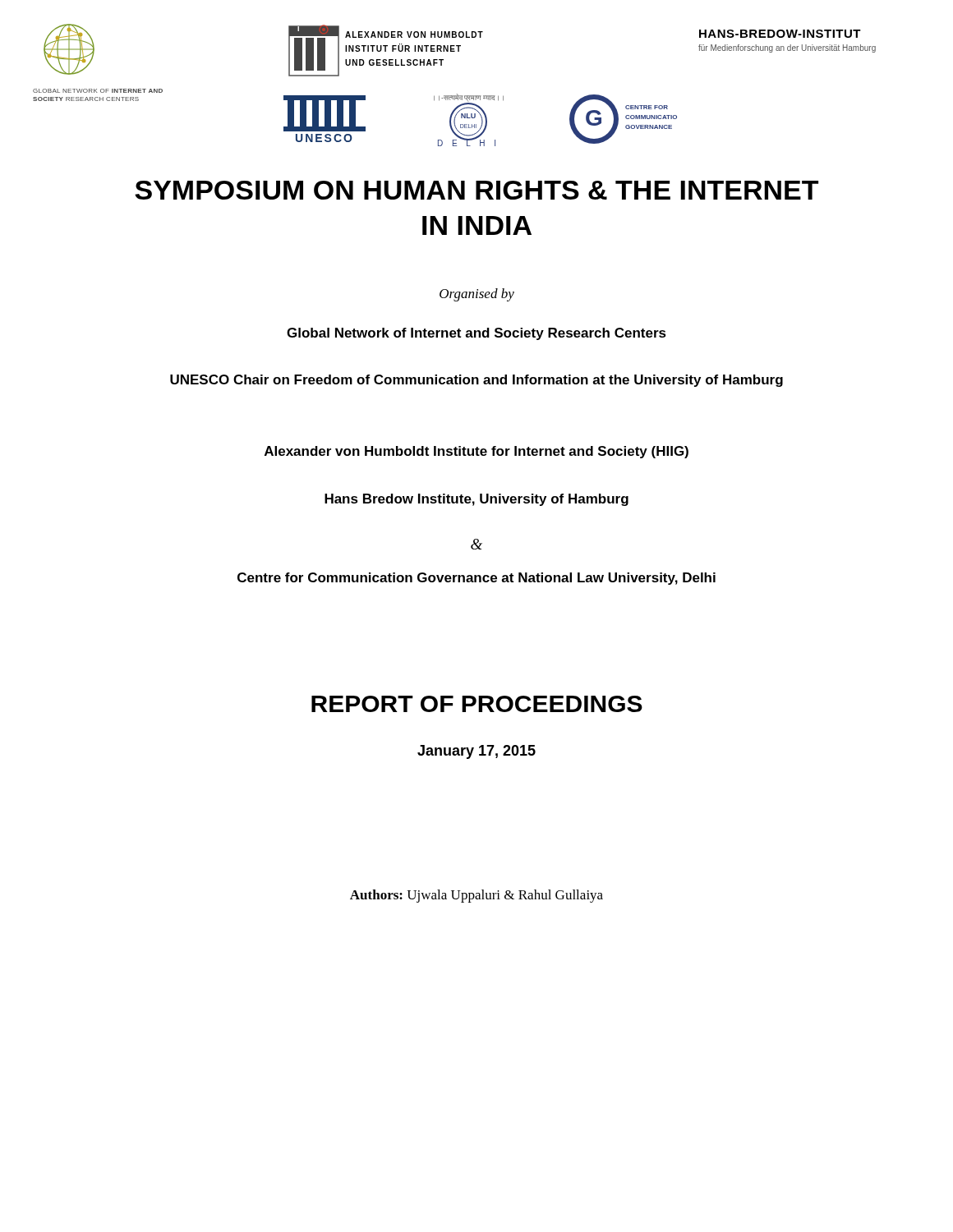953x1232 pixels.
Task: Point to the block beginning "Centre for Communication Governance at"
Action: click(x=476, y=578)
